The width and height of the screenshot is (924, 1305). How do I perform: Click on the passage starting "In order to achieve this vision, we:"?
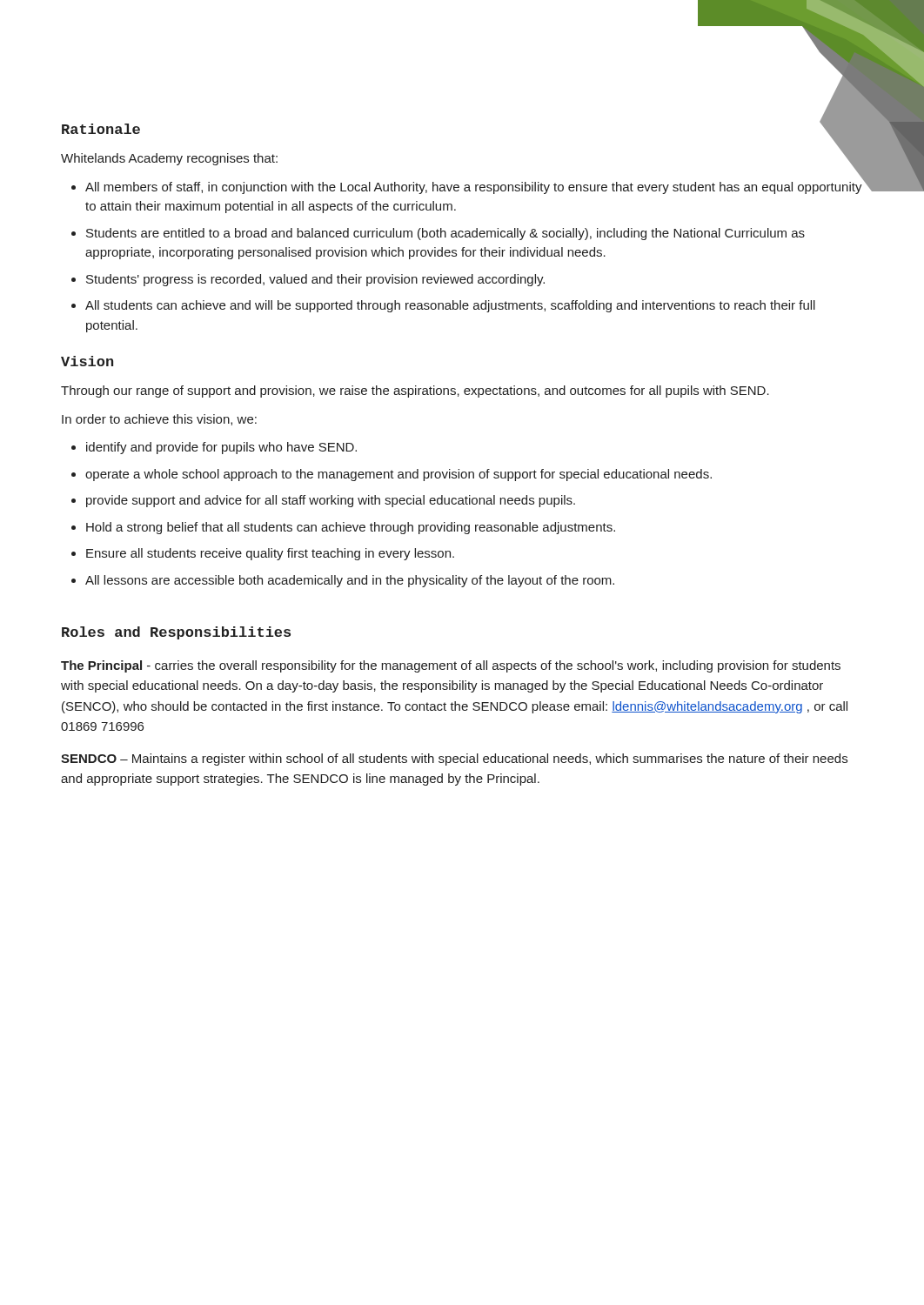coord(159,418)
